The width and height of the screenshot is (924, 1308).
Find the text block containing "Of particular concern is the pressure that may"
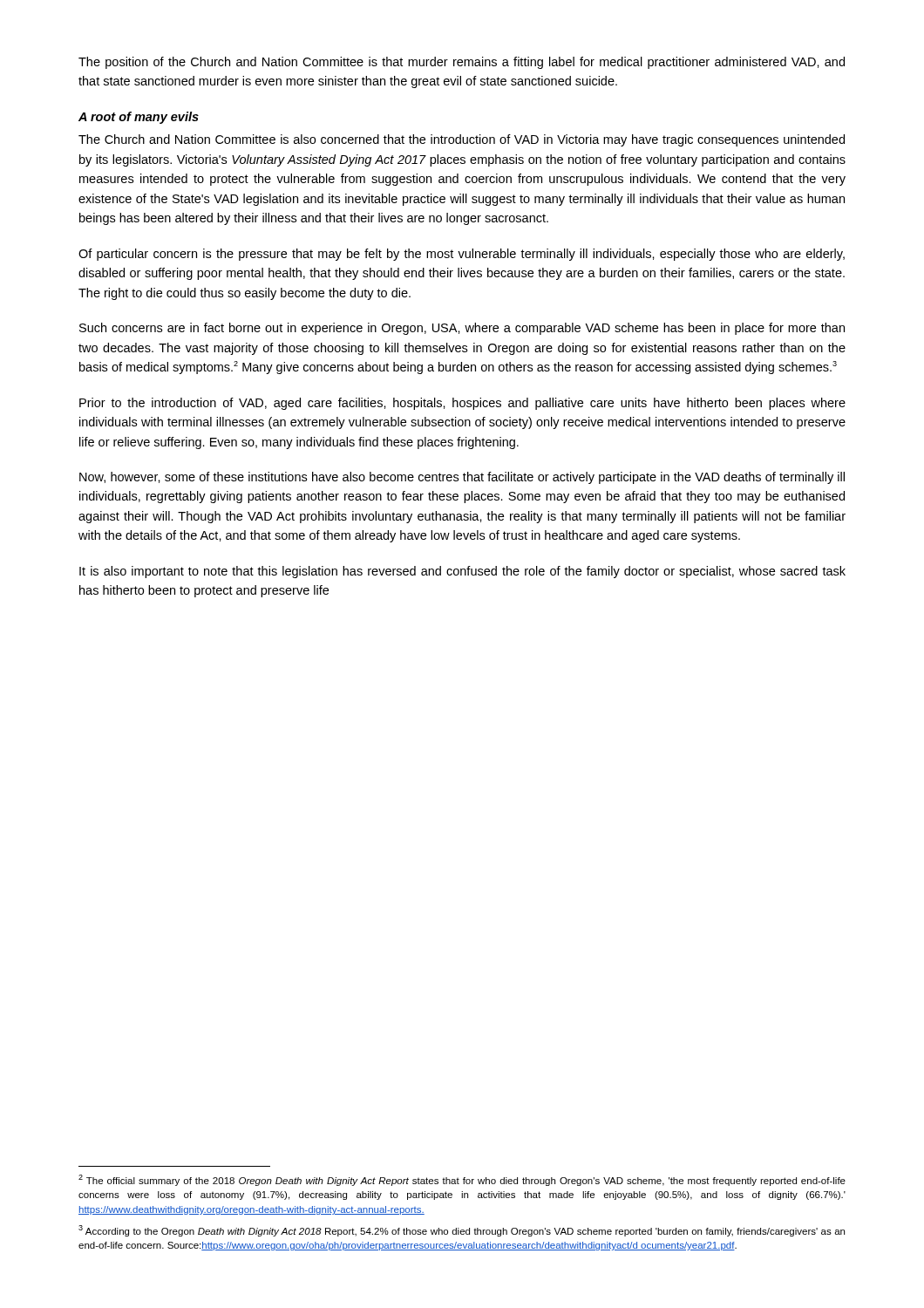(x=462, y=273)
